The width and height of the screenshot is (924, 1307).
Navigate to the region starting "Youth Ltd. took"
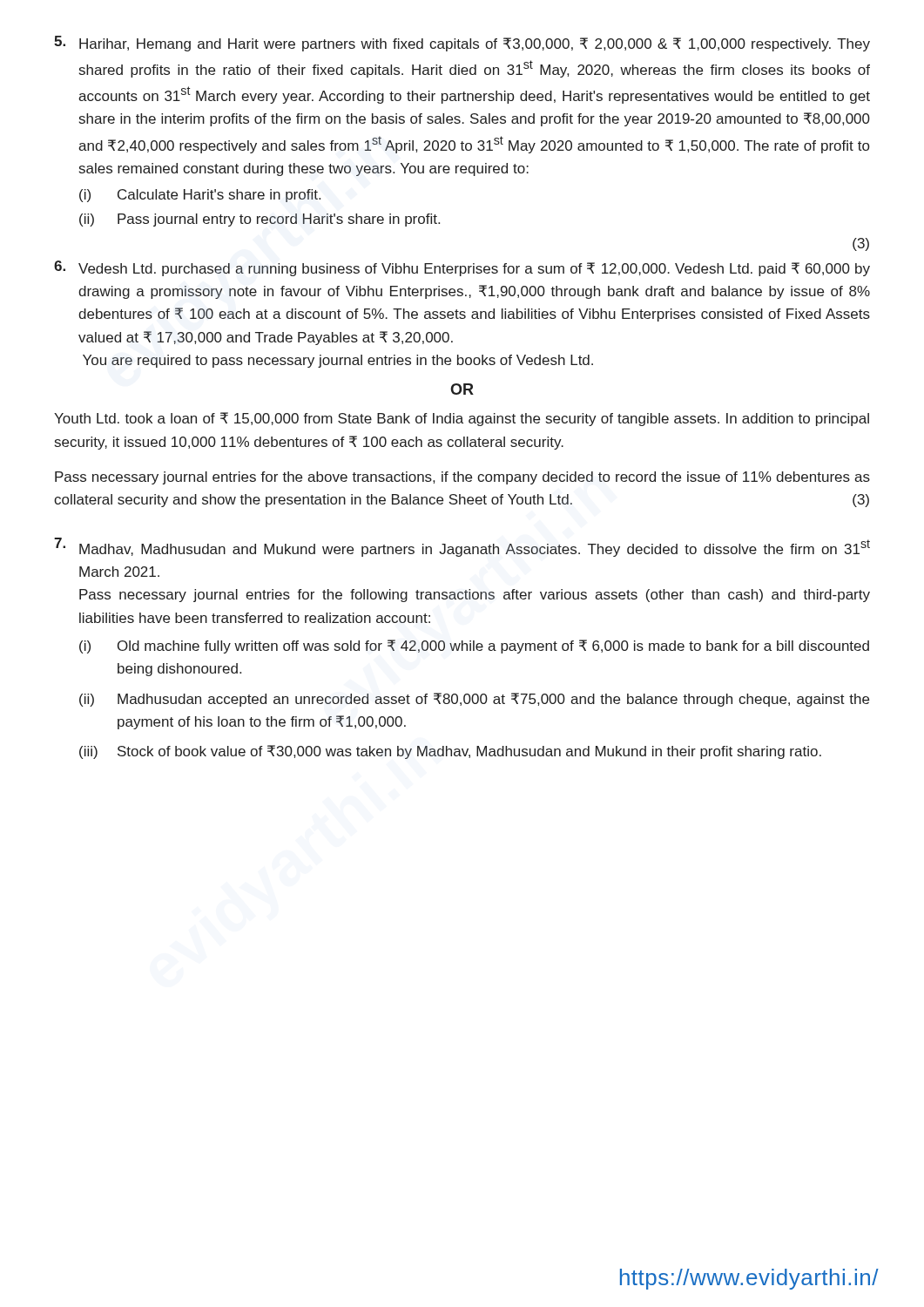point(462,431)
